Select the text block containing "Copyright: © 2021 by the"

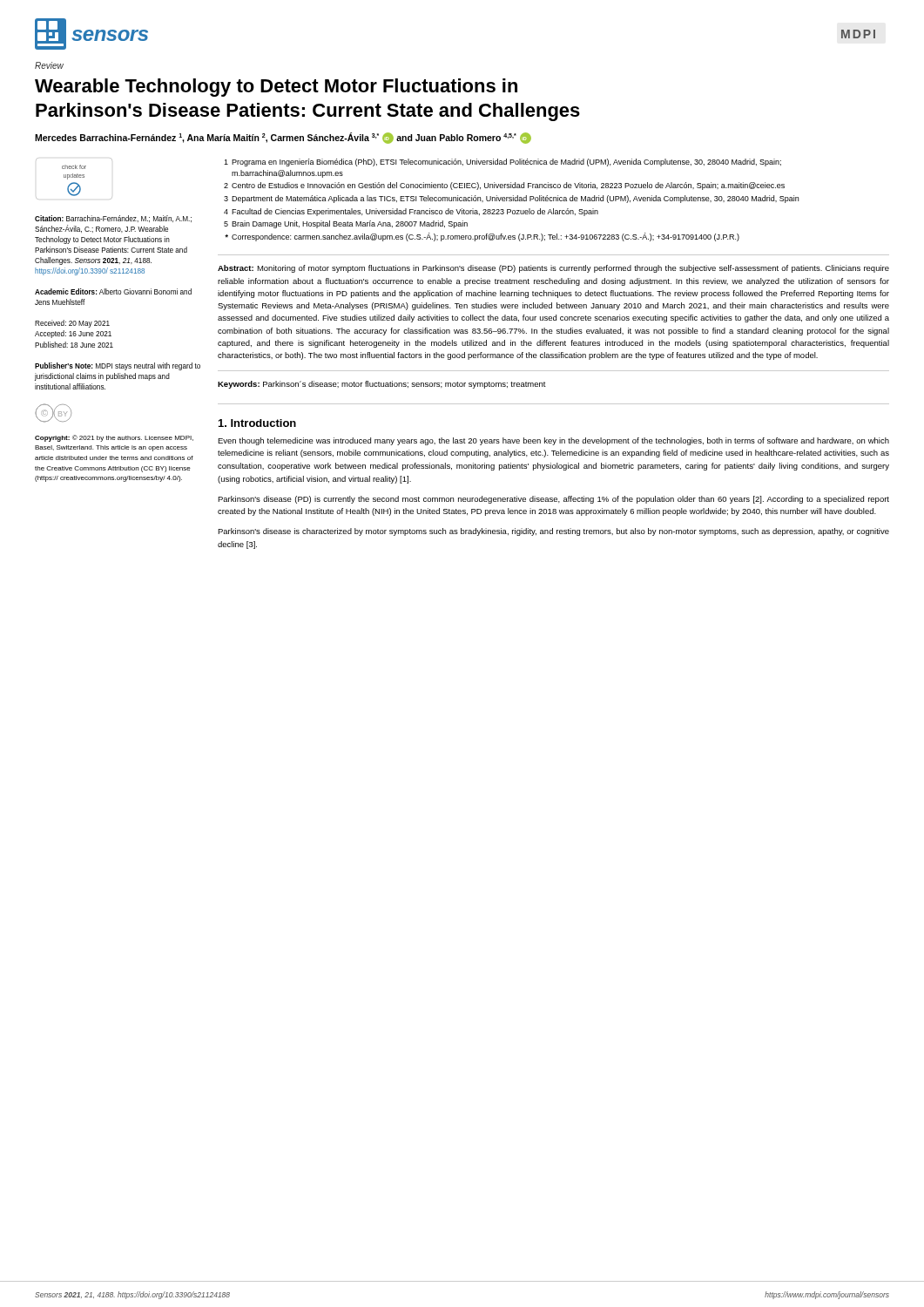114,458
